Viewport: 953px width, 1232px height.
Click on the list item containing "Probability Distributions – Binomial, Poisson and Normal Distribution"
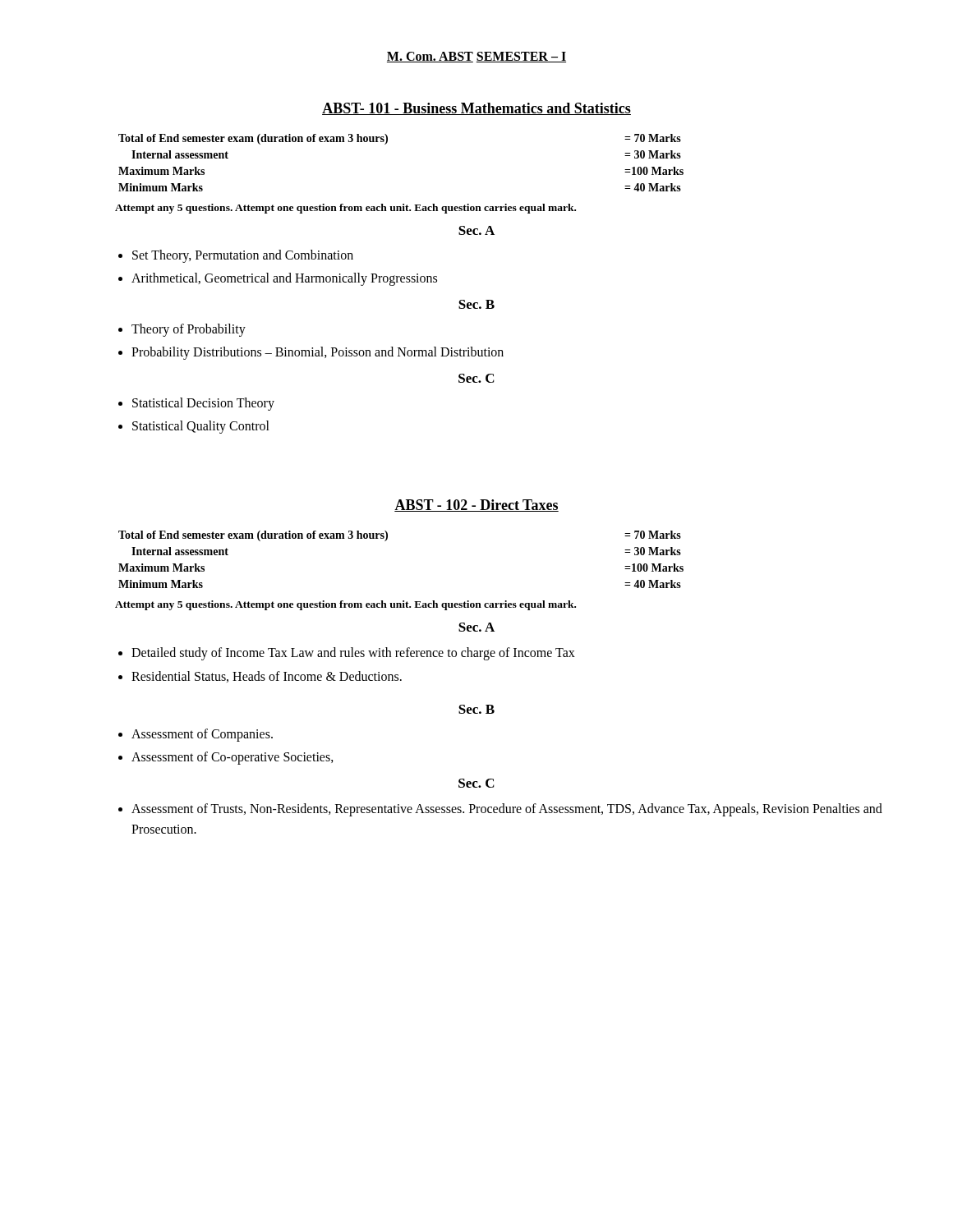[318, 352]
